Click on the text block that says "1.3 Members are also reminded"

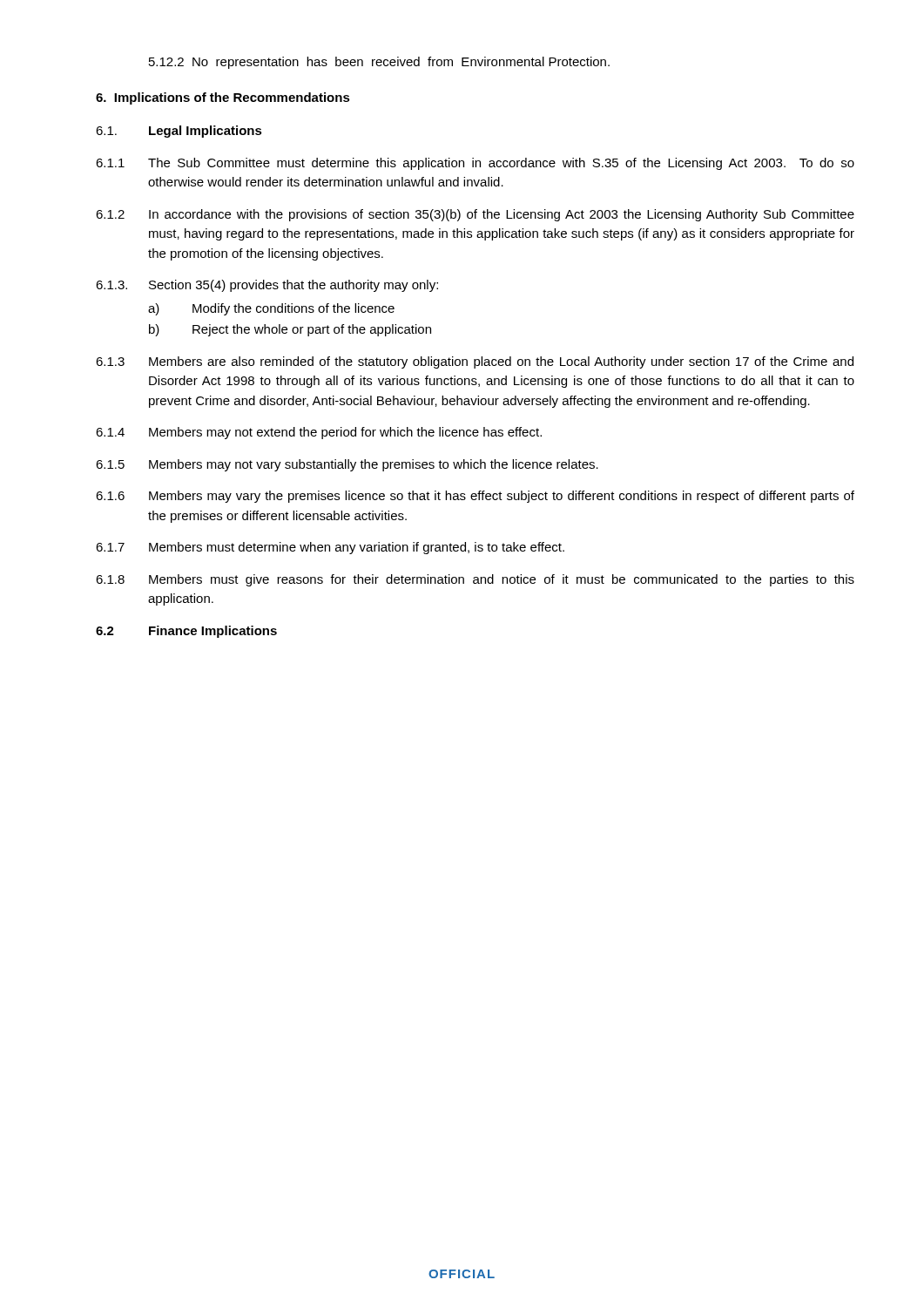pos(475,381)
